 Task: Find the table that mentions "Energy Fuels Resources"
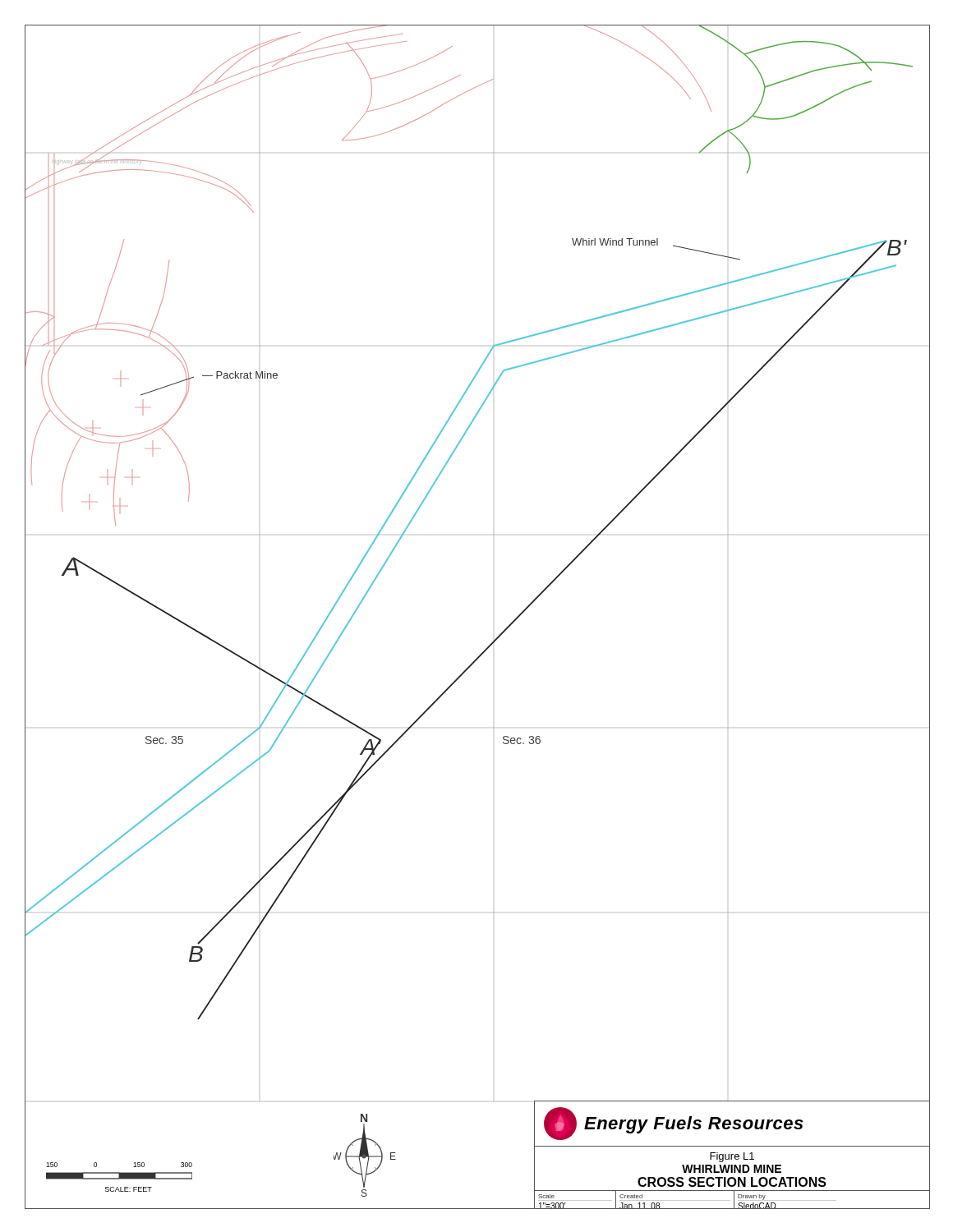click(732, 1154)
